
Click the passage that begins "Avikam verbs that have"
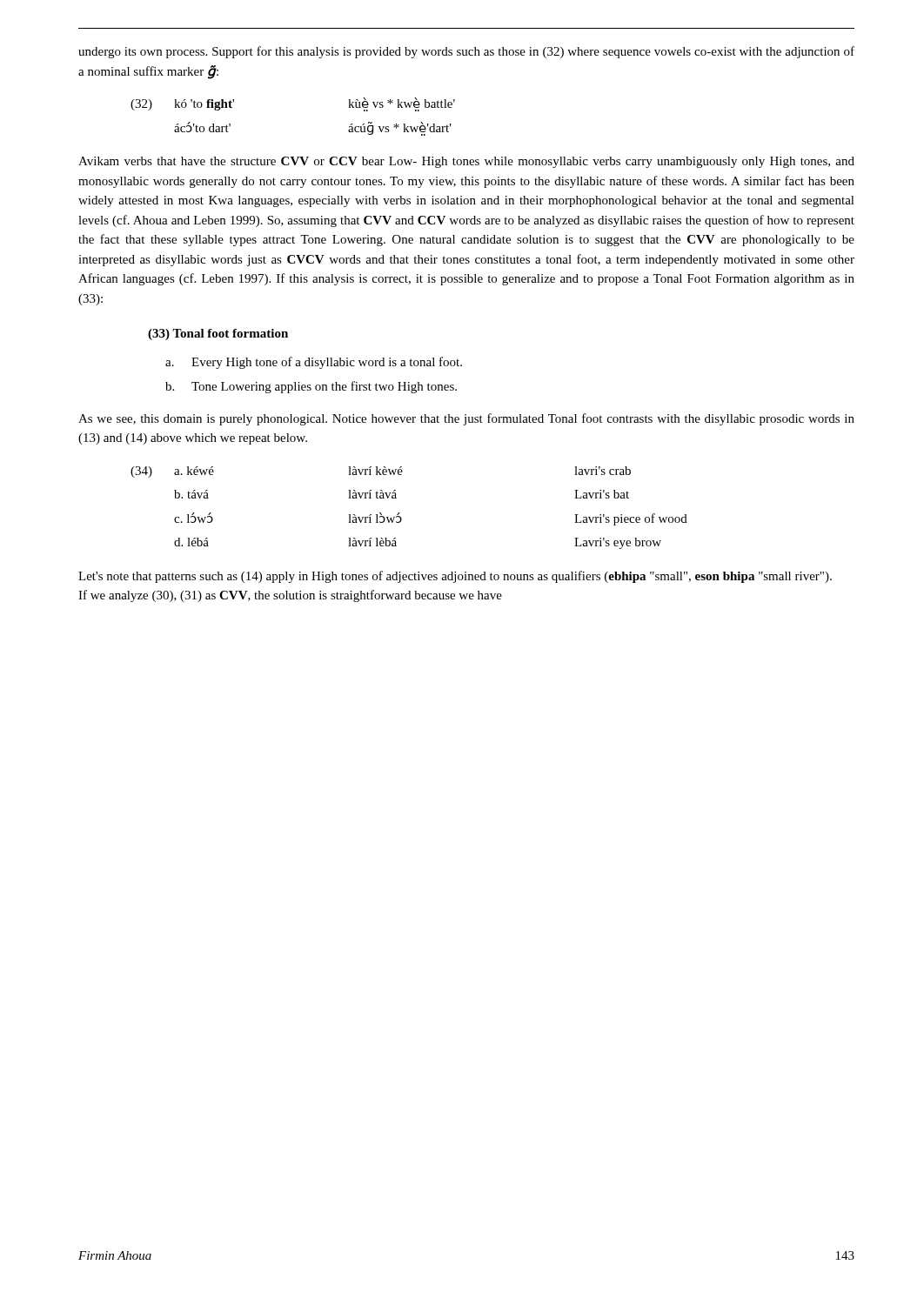pyautogui.click(x=466, y=230)
